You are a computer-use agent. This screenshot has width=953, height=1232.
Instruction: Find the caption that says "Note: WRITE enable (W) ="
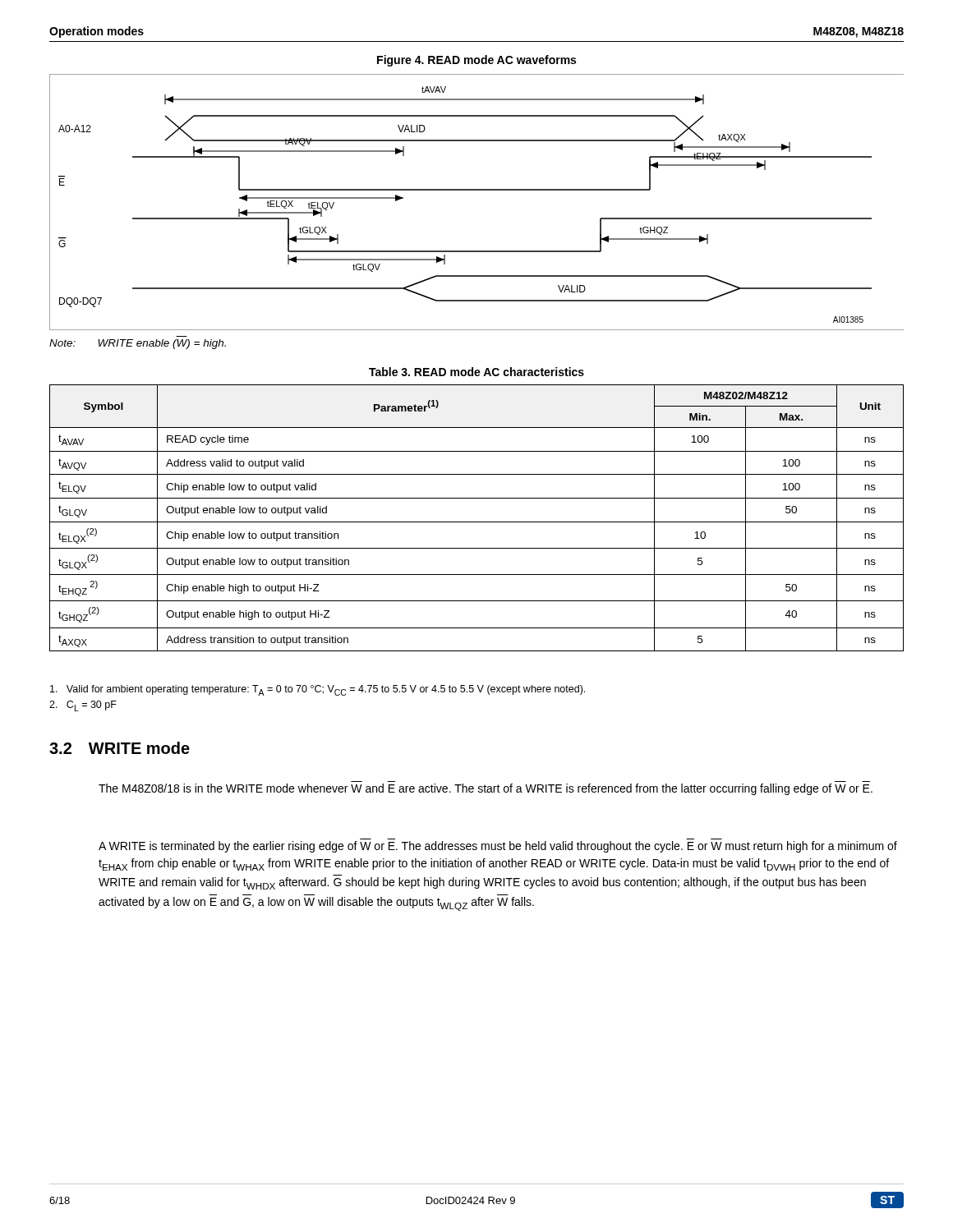pyautogui.click(x=138, y=343)
